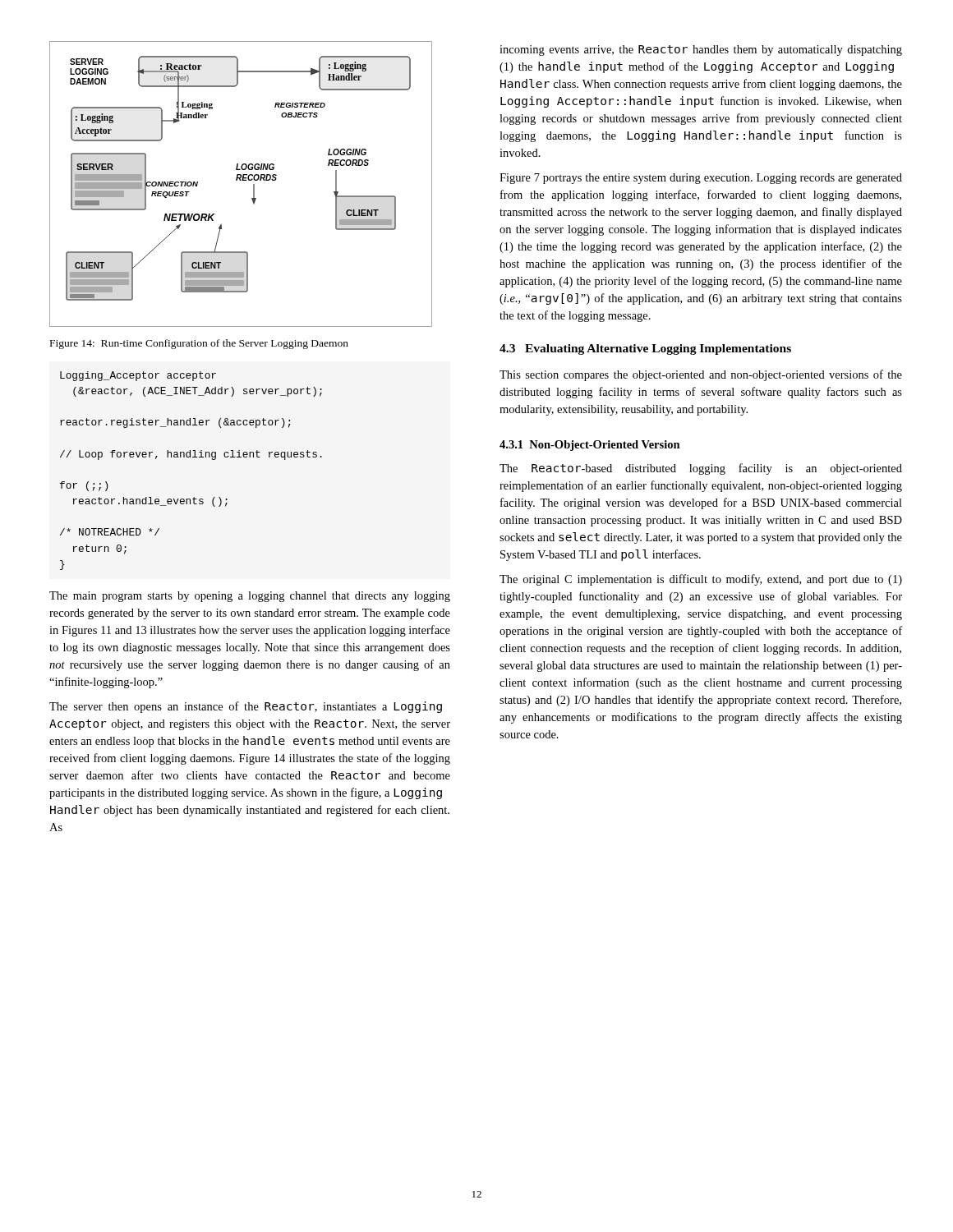Find a caption
The height and width of the screenshot is (1232, 953).
[x=199, y=343]
